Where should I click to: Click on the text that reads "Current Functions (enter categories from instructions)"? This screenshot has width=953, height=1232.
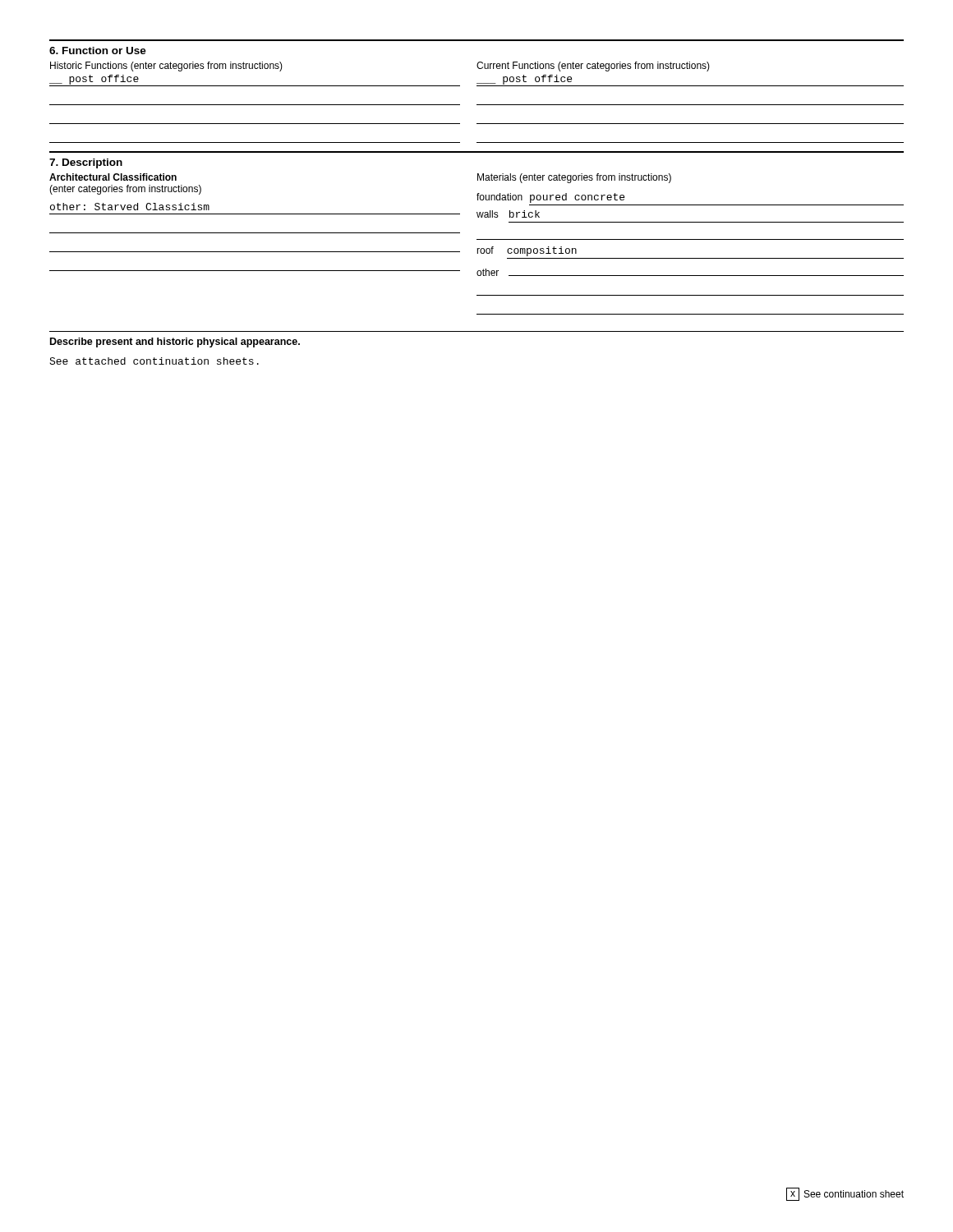tap(593, 66)
